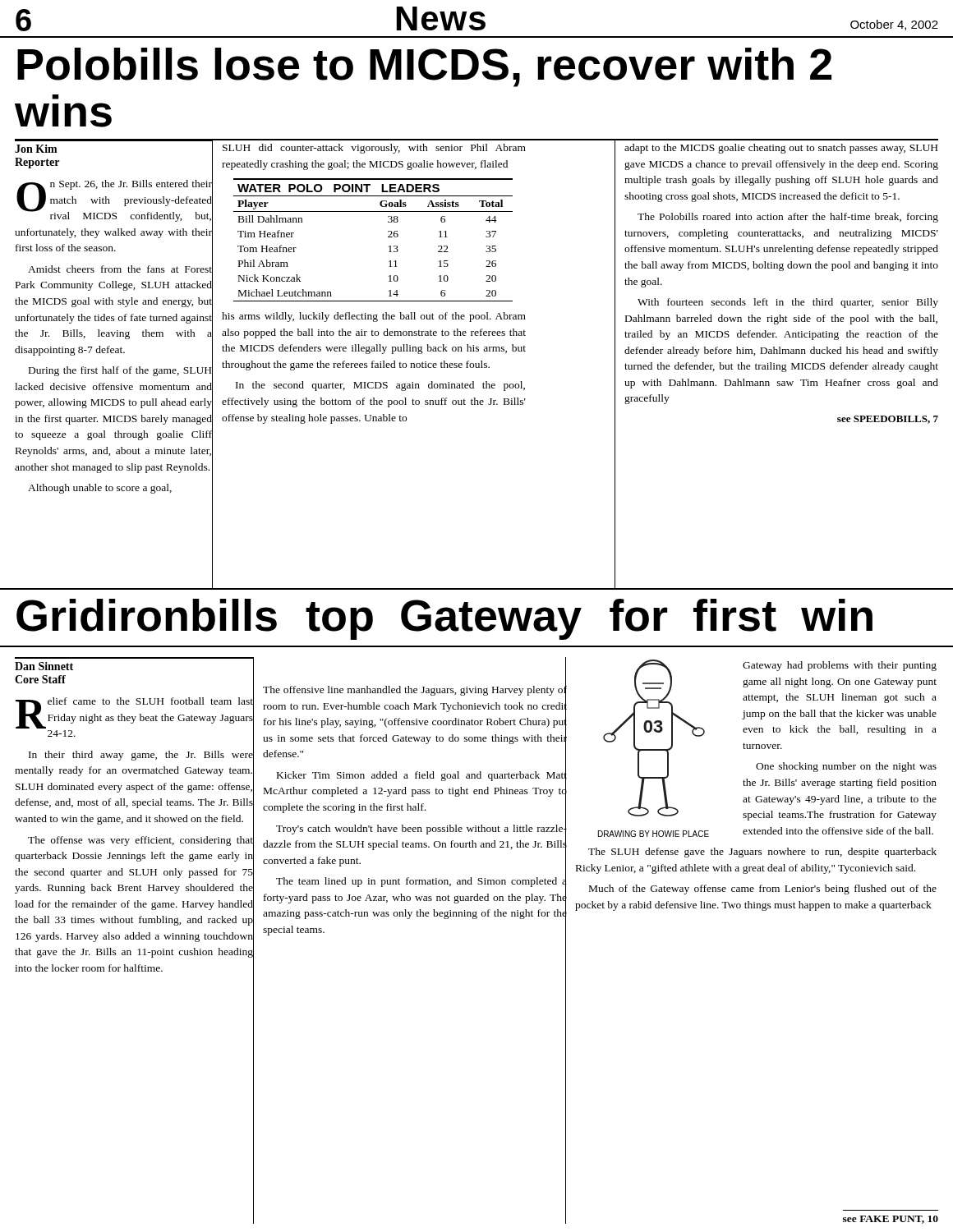Where is the passage that starts "The offensive line manhandled"?
Viewport: 953px width, 1232px height.
click(415, 810)
